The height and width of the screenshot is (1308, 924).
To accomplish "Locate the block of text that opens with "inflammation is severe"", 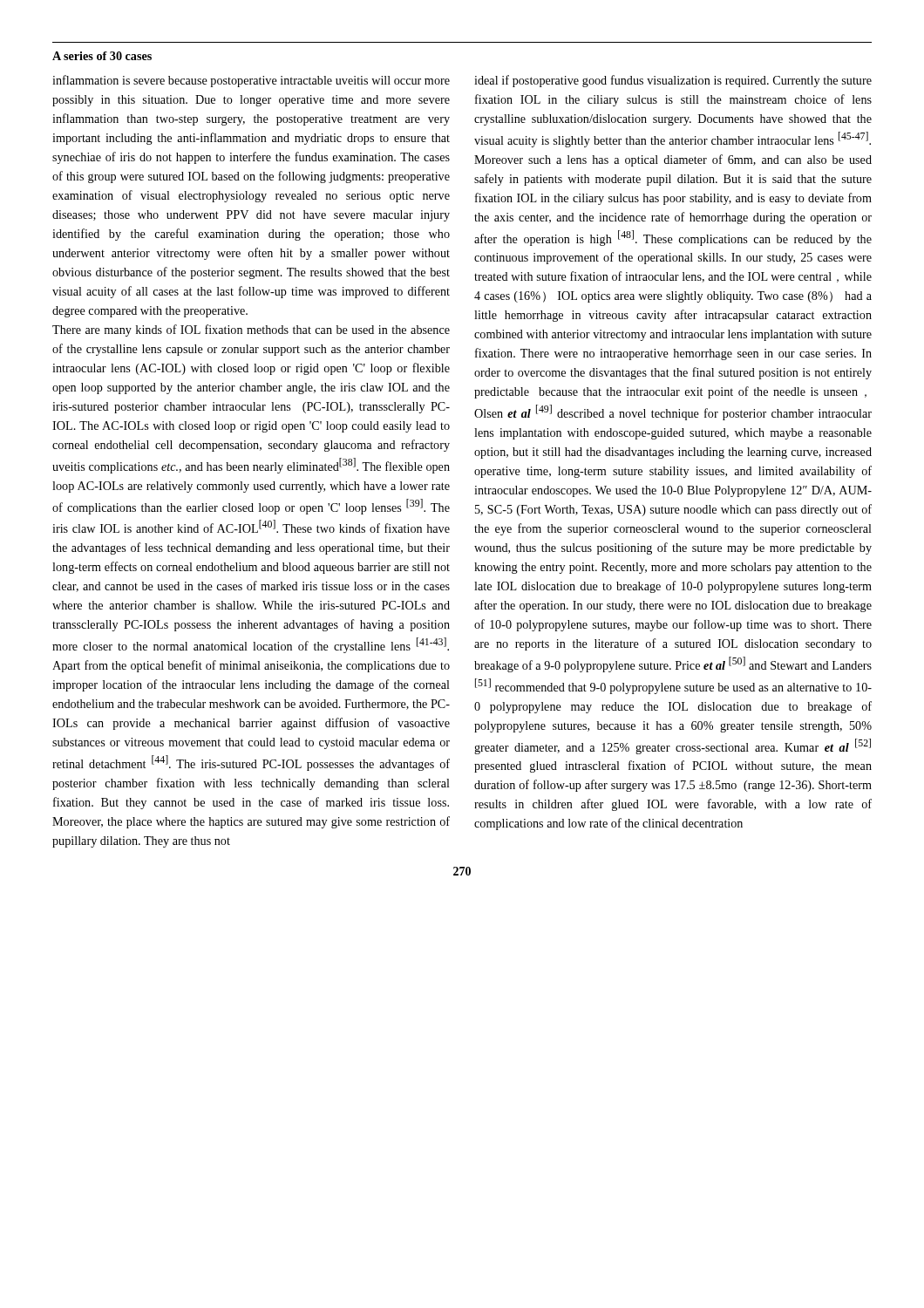I will [251, 195].
